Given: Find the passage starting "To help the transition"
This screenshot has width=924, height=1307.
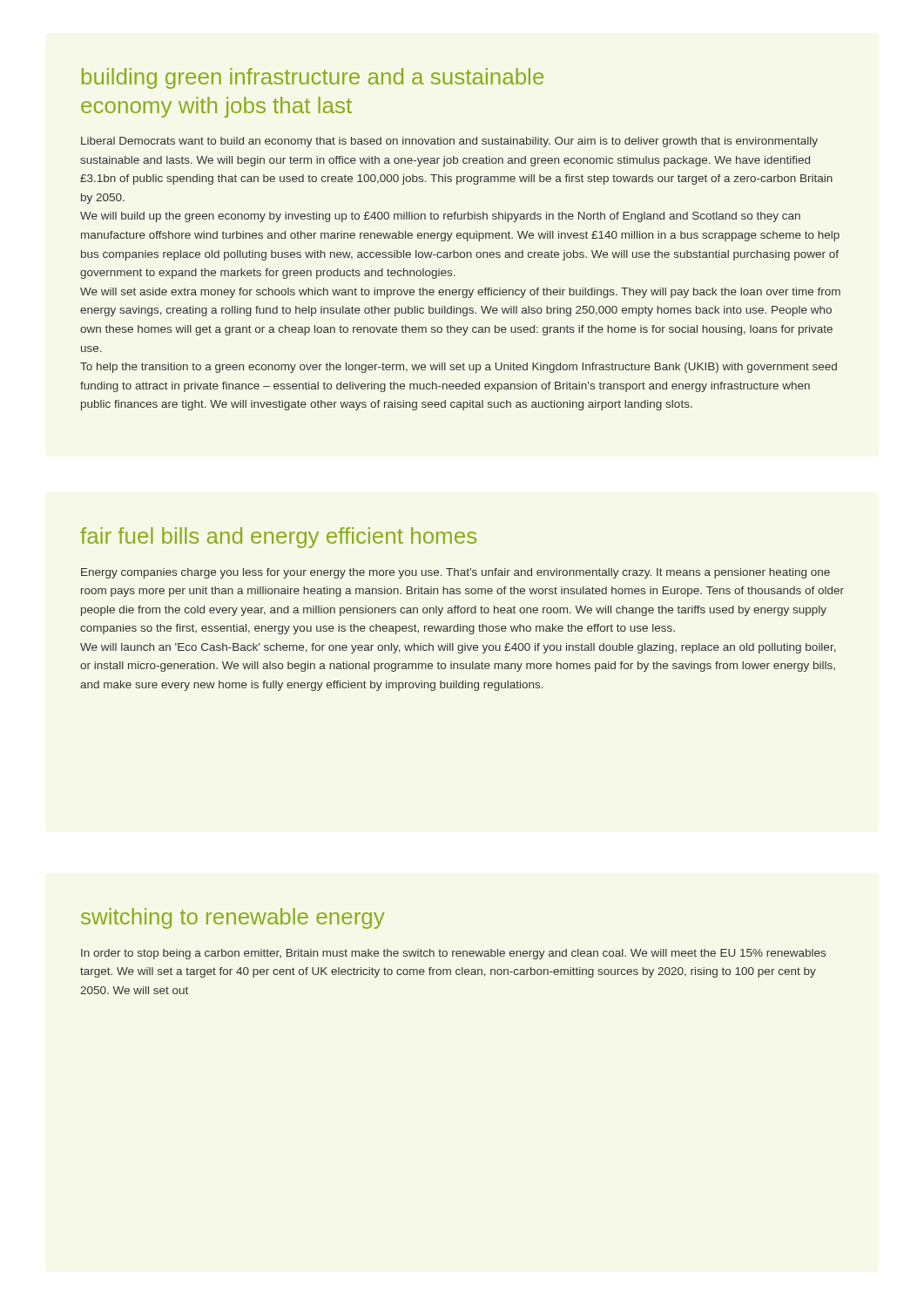Looking at the screenshot, I should click(x=462, y=386).
